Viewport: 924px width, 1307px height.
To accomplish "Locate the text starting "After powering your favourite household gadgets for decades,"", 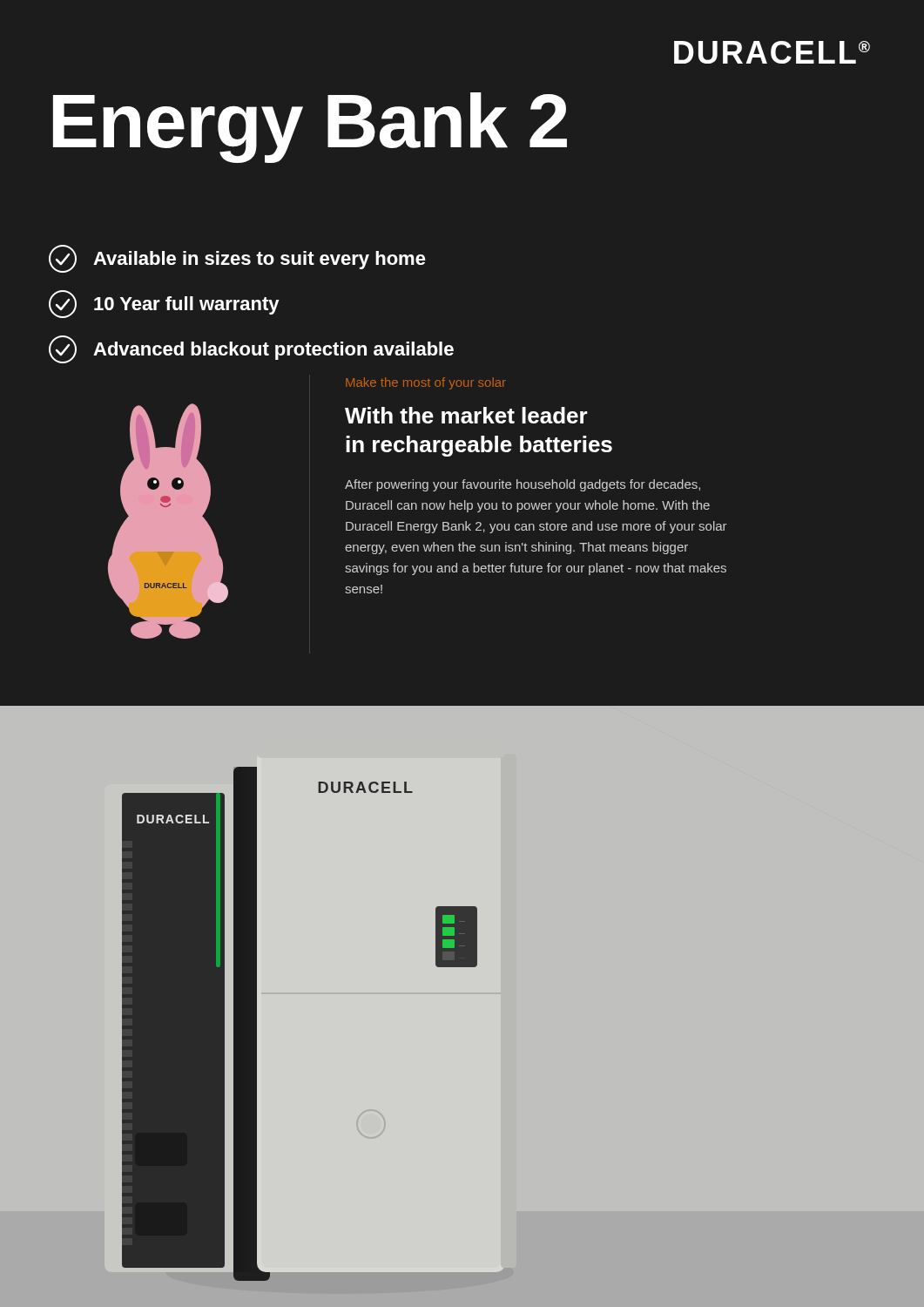I will [536, 536].
